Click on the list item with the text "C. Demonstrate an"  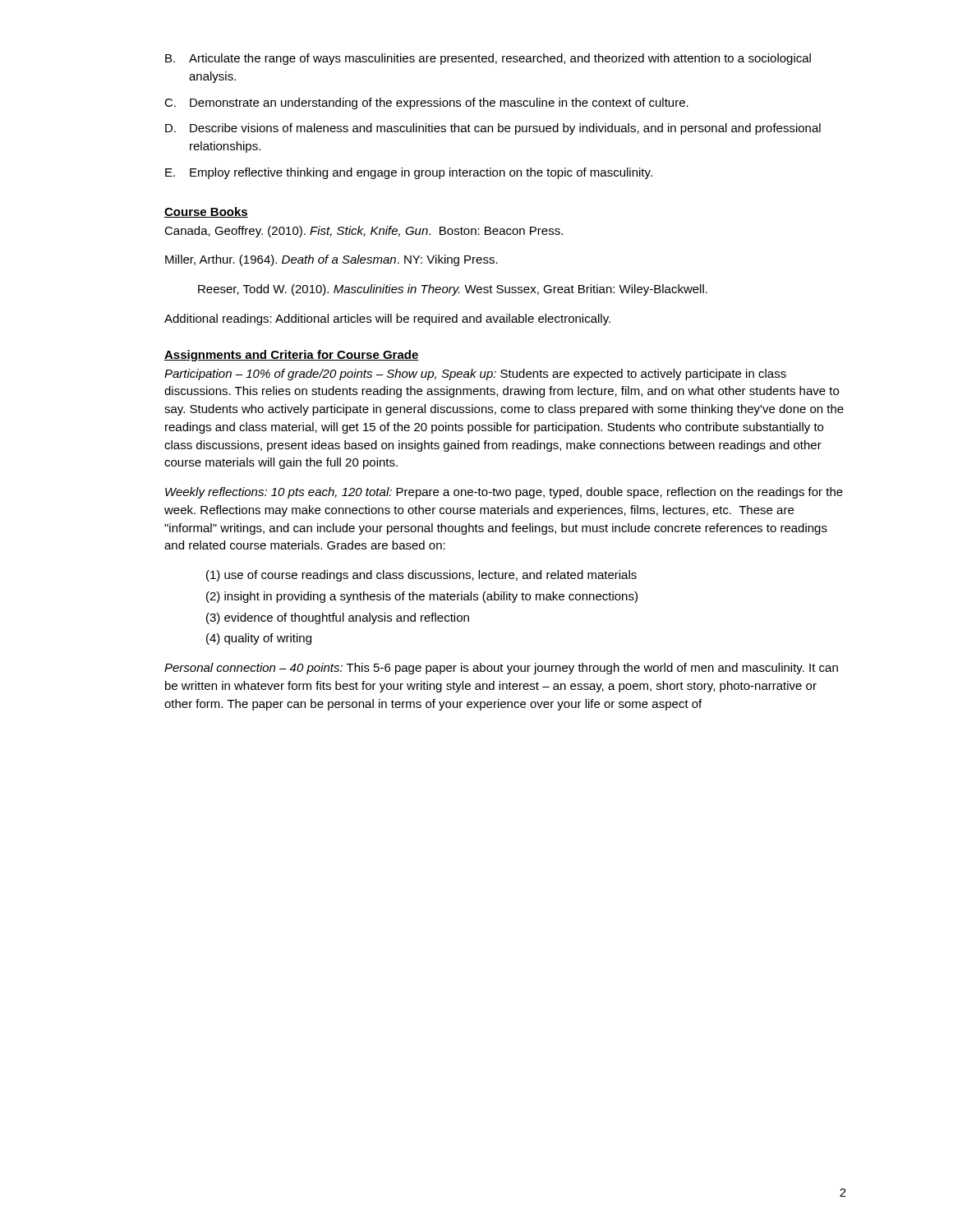[x=505, y=102]
